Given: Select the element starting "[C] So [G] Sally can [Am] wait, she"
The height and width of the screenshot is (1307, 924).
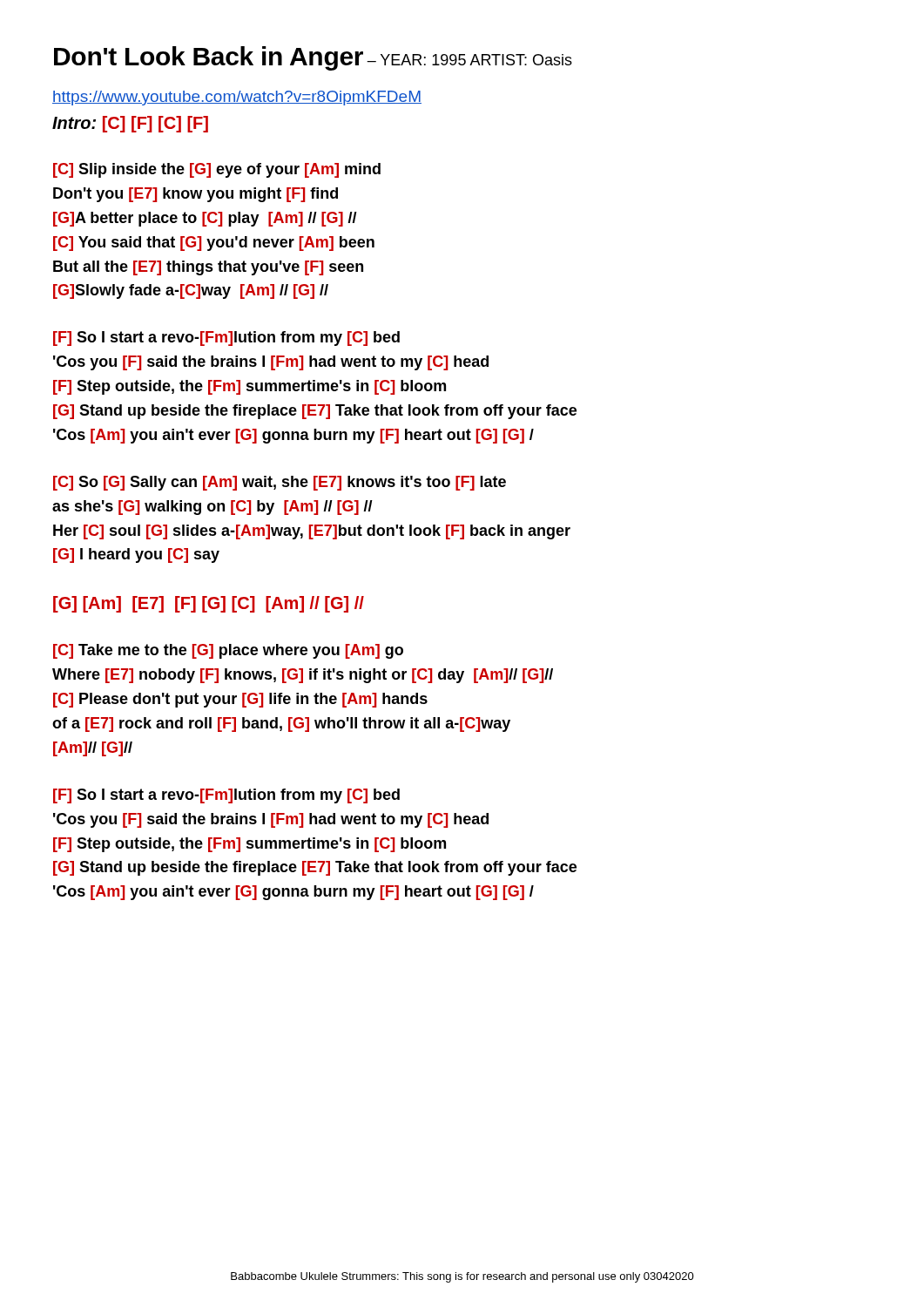Looking at the screenshot, I should (x=311, y=518).
